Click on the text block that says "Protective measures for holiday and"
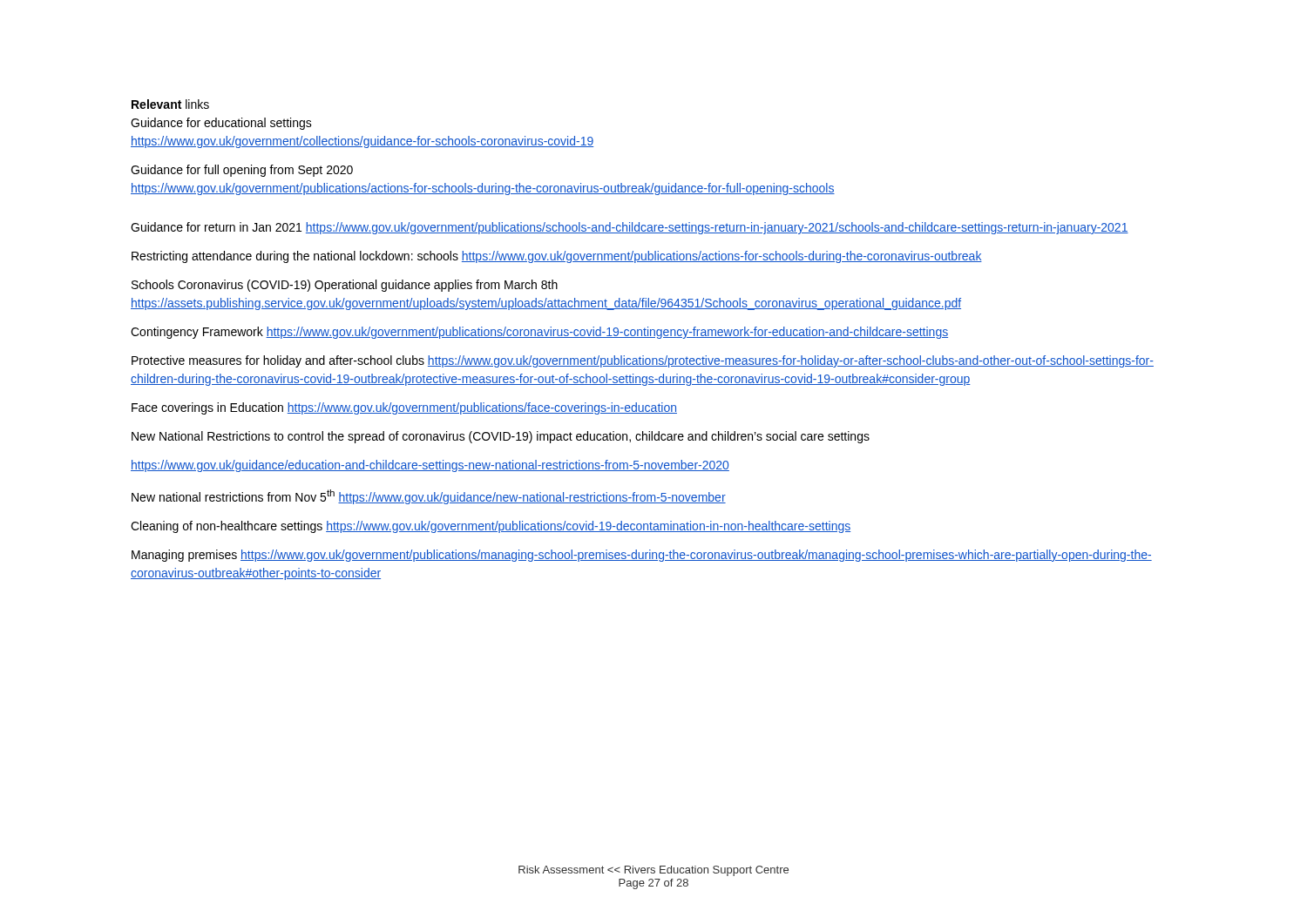 point(642,370)
